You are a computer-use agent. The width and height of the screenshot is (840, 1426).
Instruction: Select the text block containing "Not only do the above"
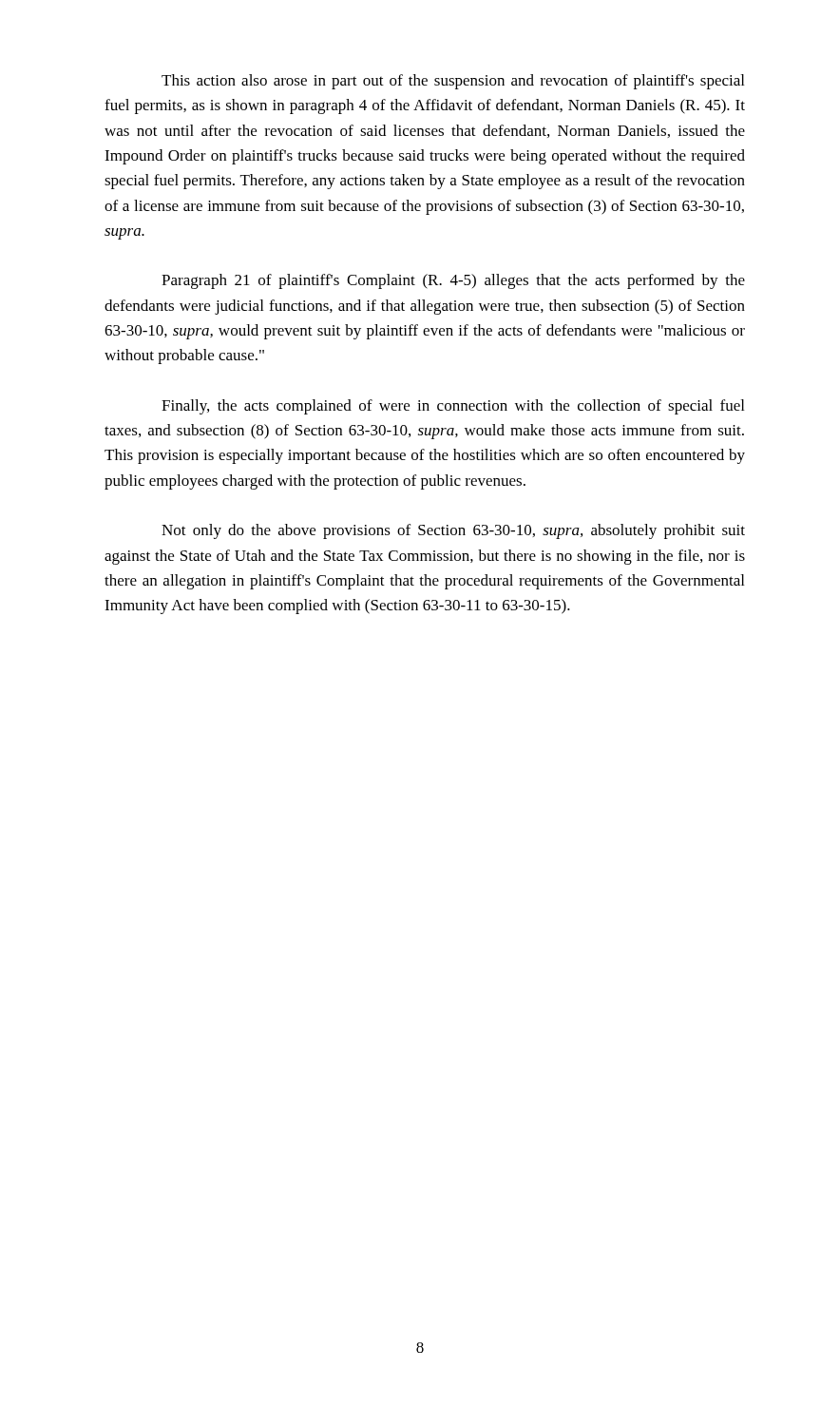(x=425, y=568)
